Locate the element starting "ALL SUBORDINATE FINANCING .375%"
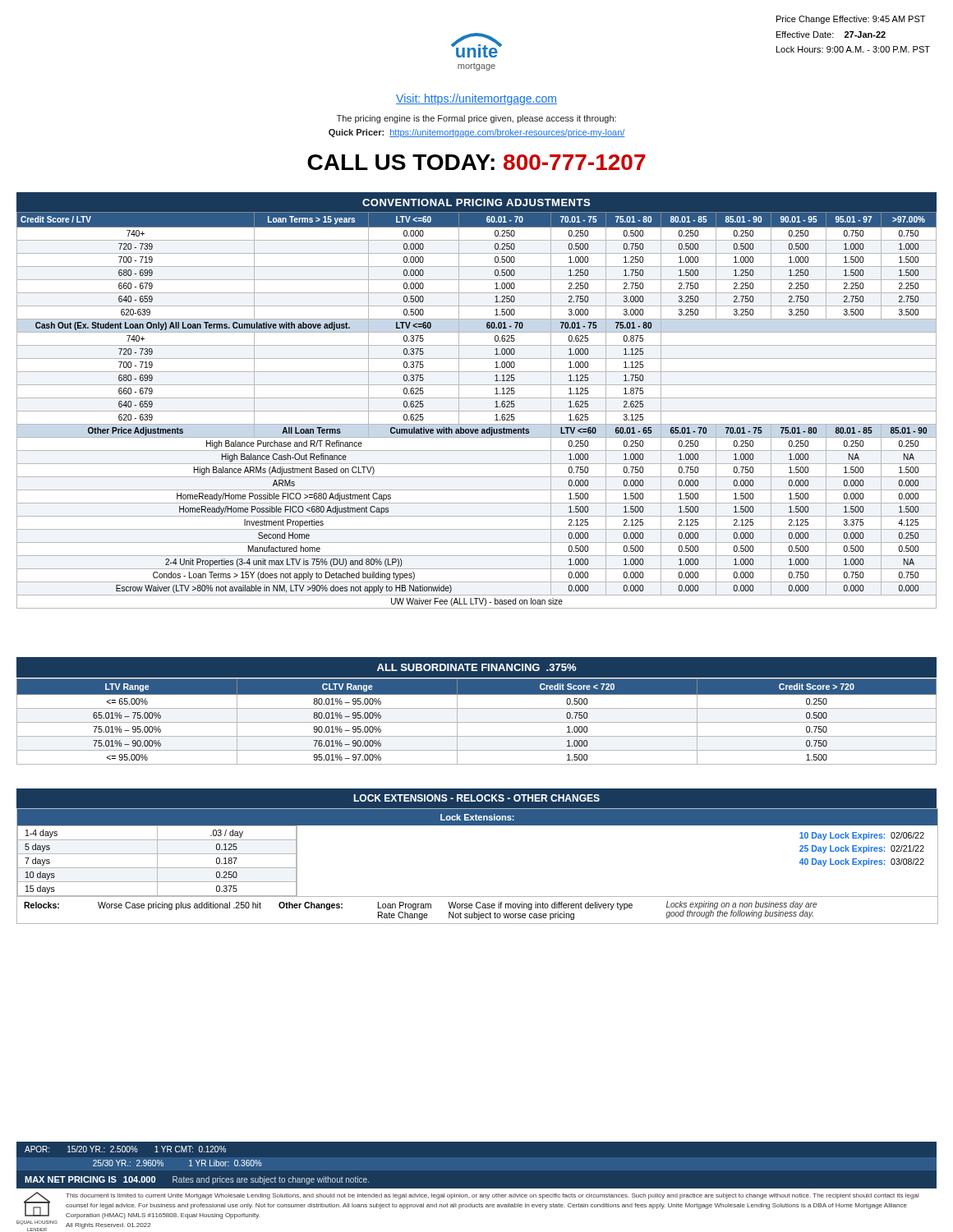The width and height of the screenshot is (953, 1232). [x=476, y=667]
